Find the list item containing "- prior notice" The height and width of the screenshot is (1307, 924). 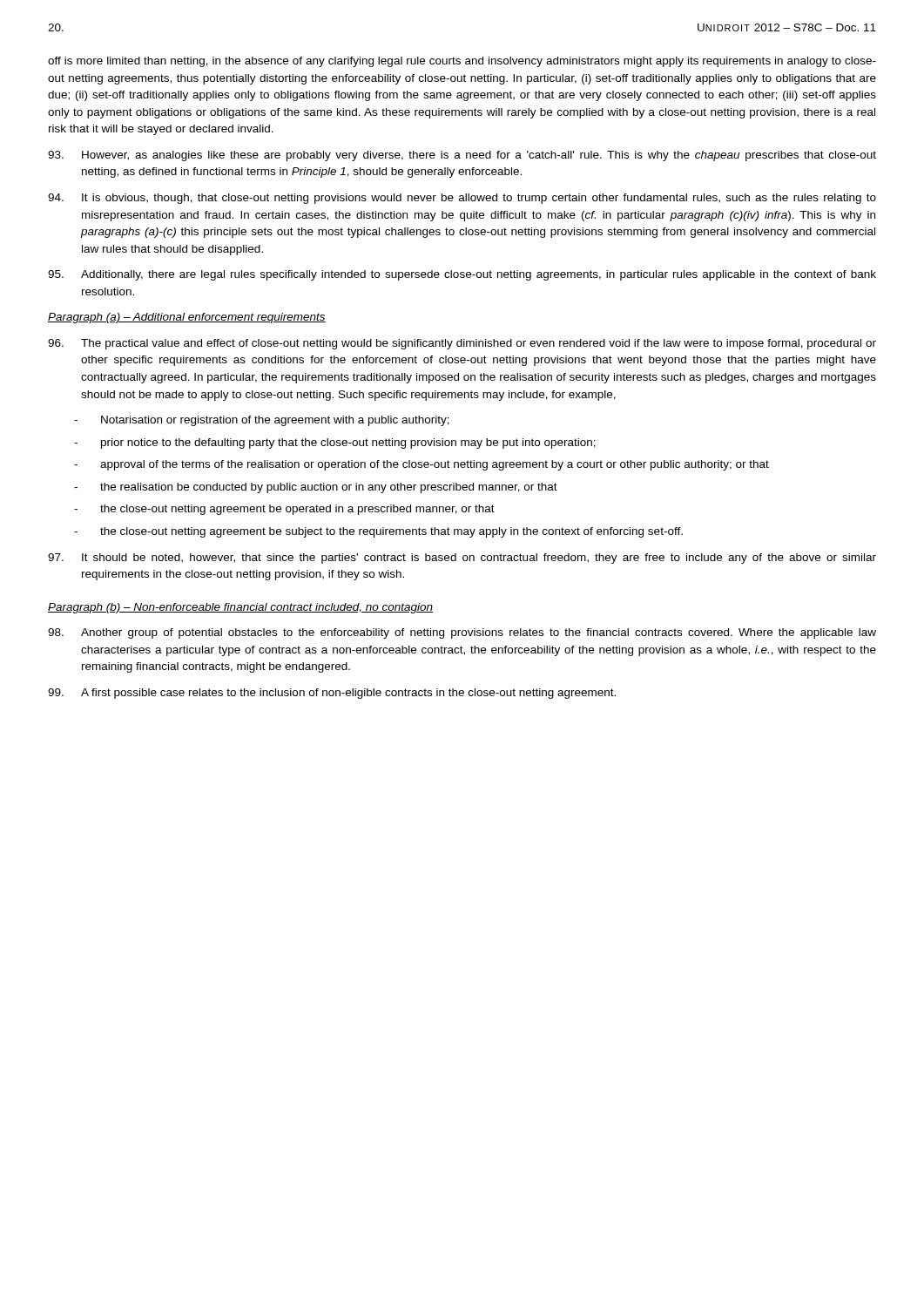pyautogui.click(x=462, y=442)
